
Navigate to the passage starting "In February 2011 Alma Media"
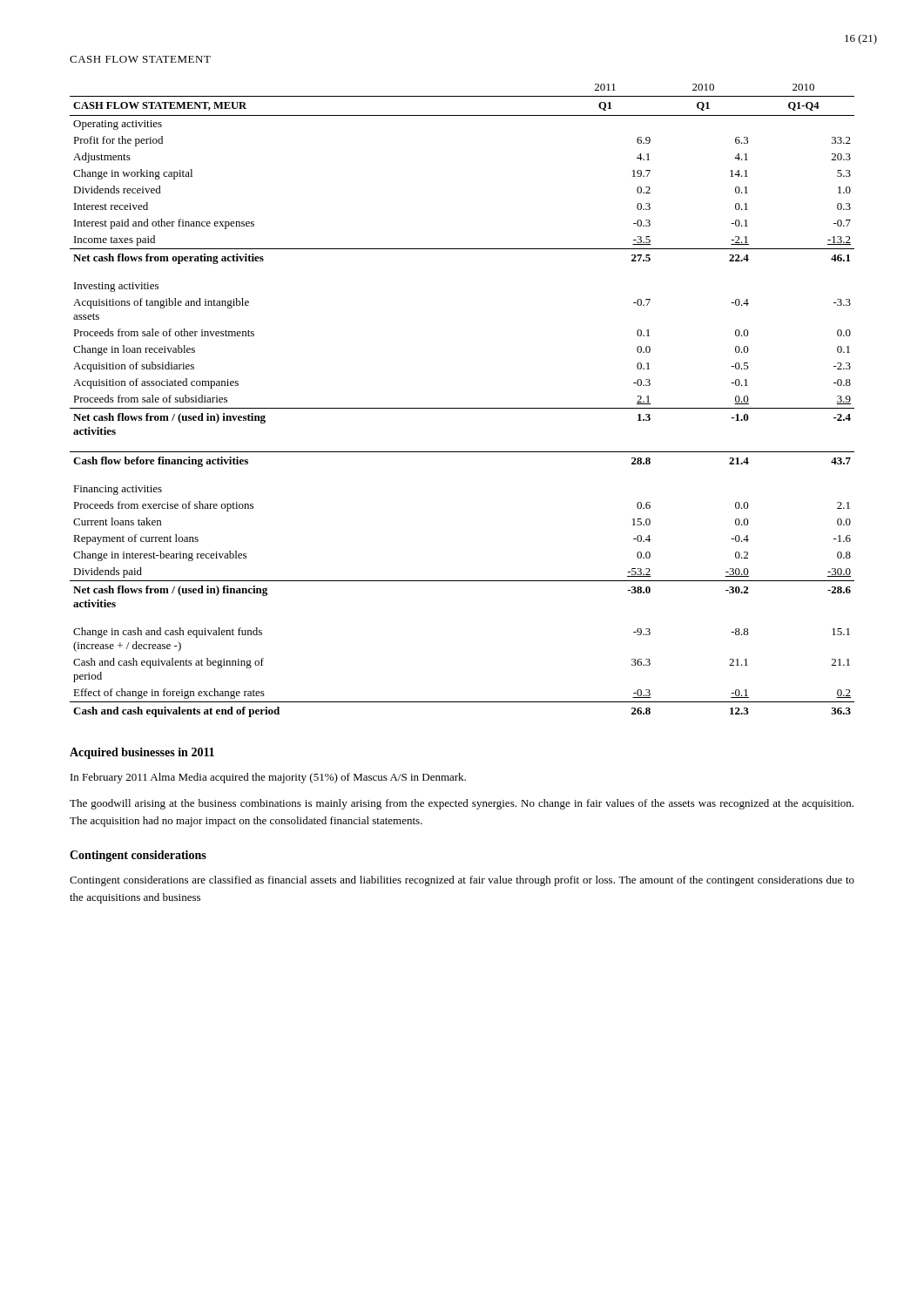coord(268,776)
